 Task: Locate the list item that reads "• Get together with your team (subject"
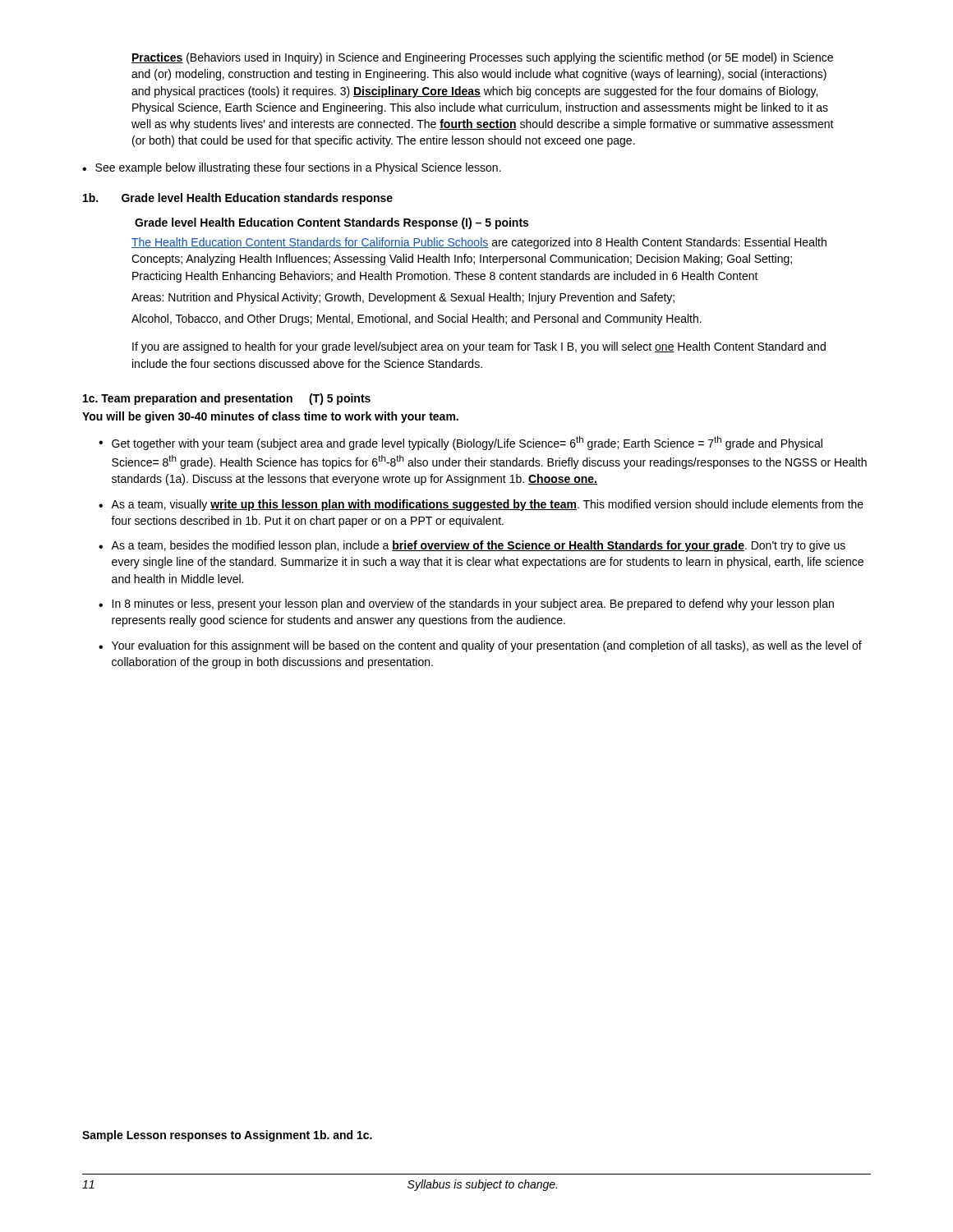(485, 460)
